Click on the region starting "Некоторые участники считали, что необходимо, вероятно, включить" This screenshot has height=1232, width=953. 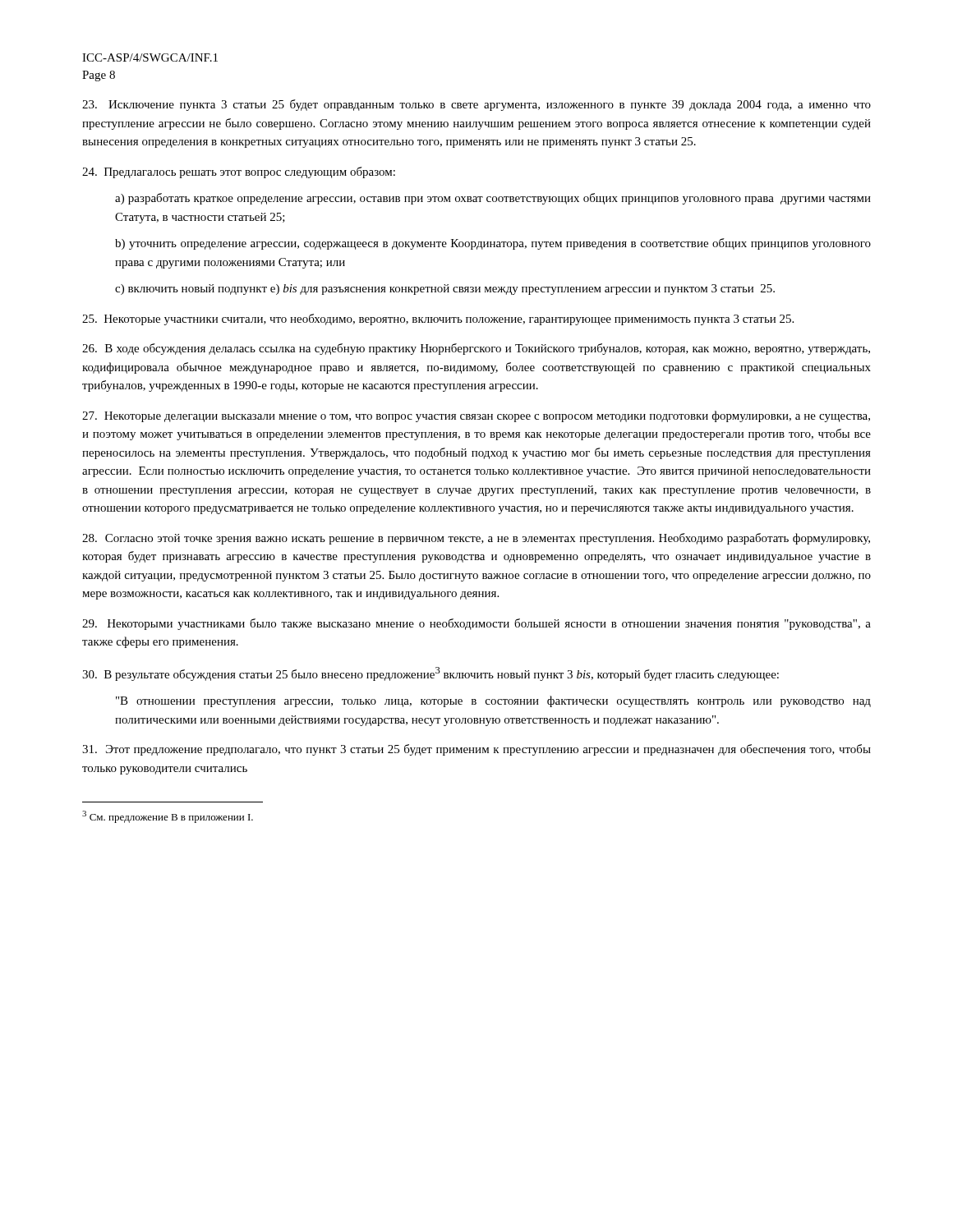(x=438, y=318)
